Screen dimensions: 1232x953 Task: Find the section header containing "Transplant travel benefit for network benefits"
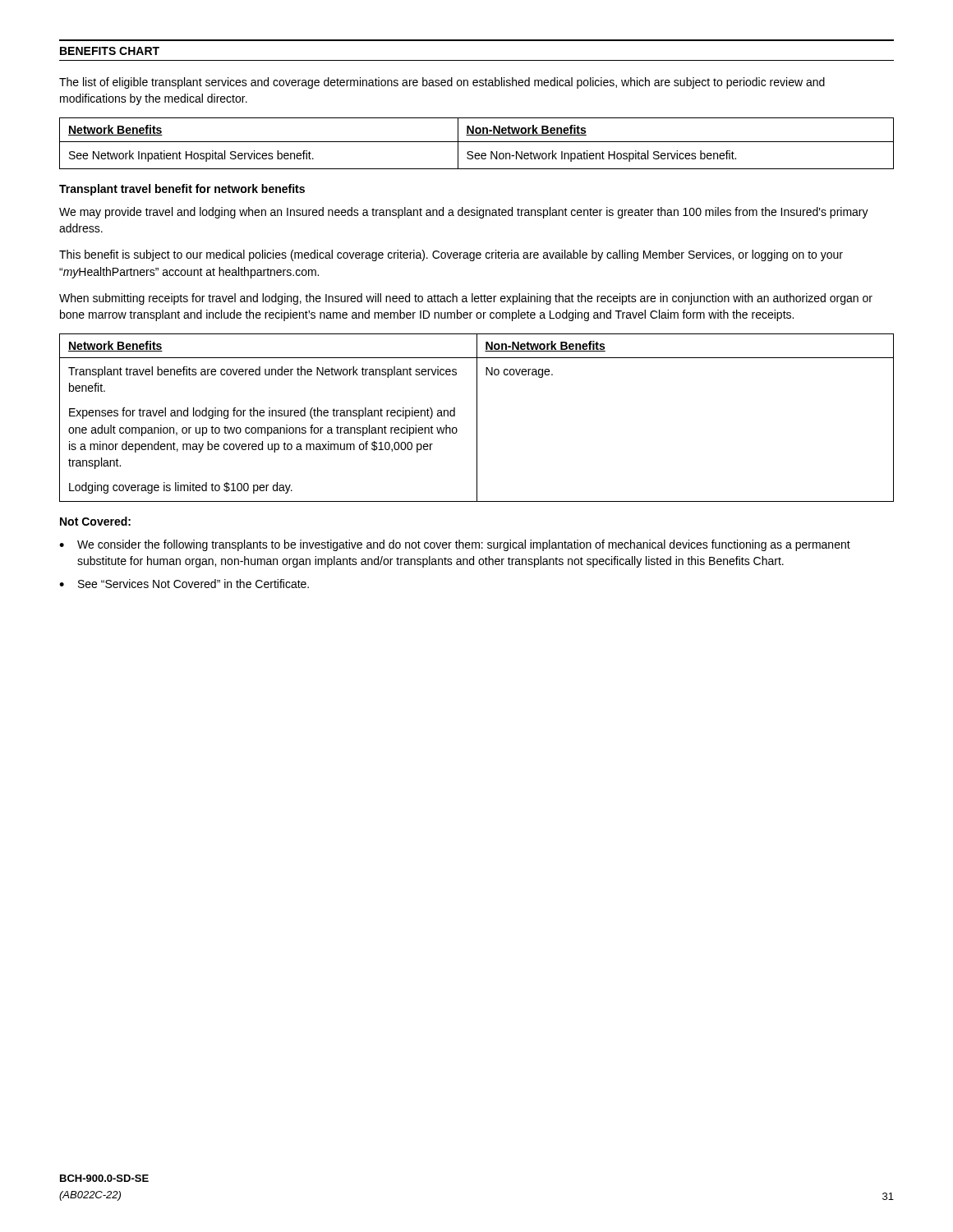[182, 189]
